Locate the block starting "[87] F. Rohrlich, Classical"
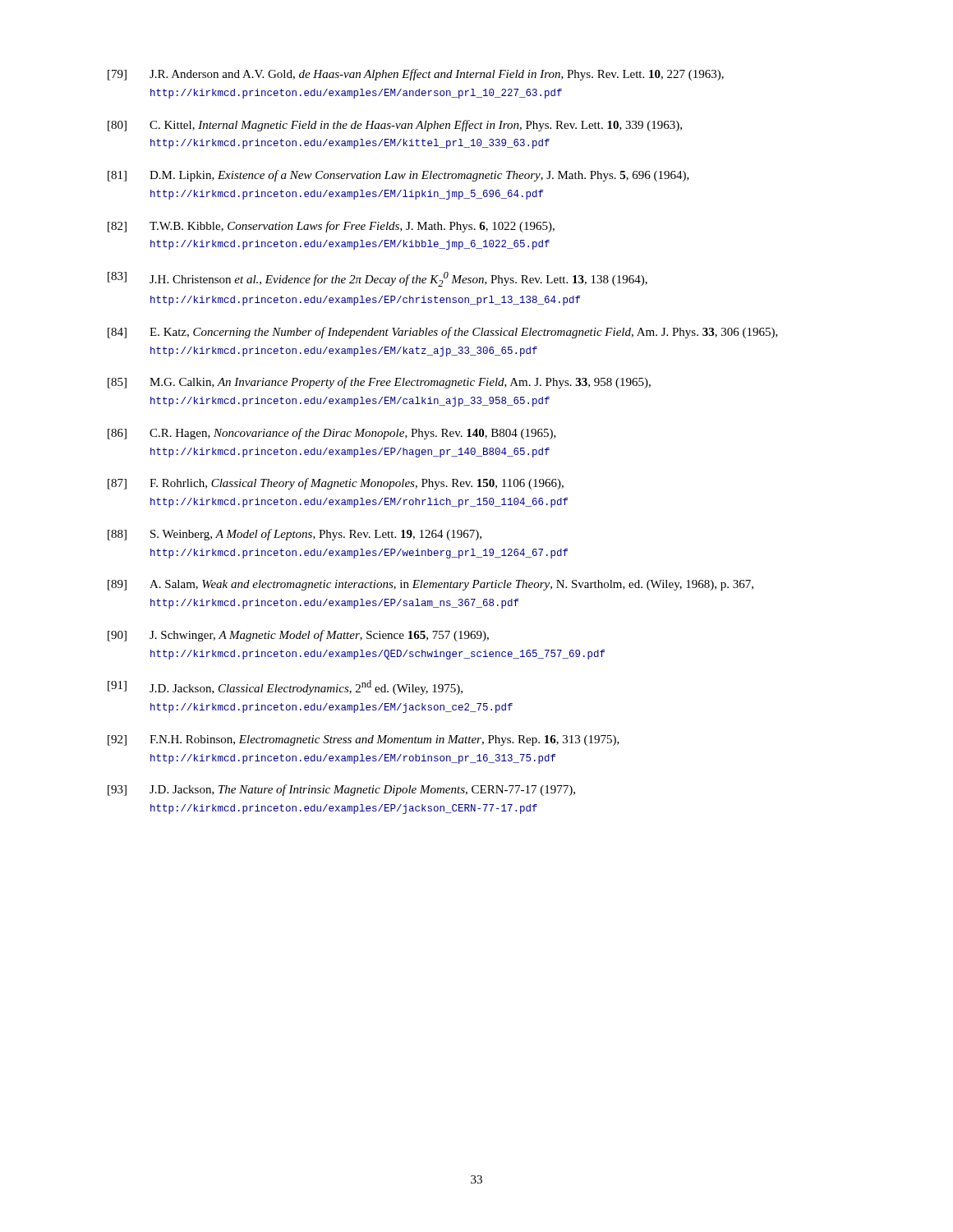 [x=476, y=493]
